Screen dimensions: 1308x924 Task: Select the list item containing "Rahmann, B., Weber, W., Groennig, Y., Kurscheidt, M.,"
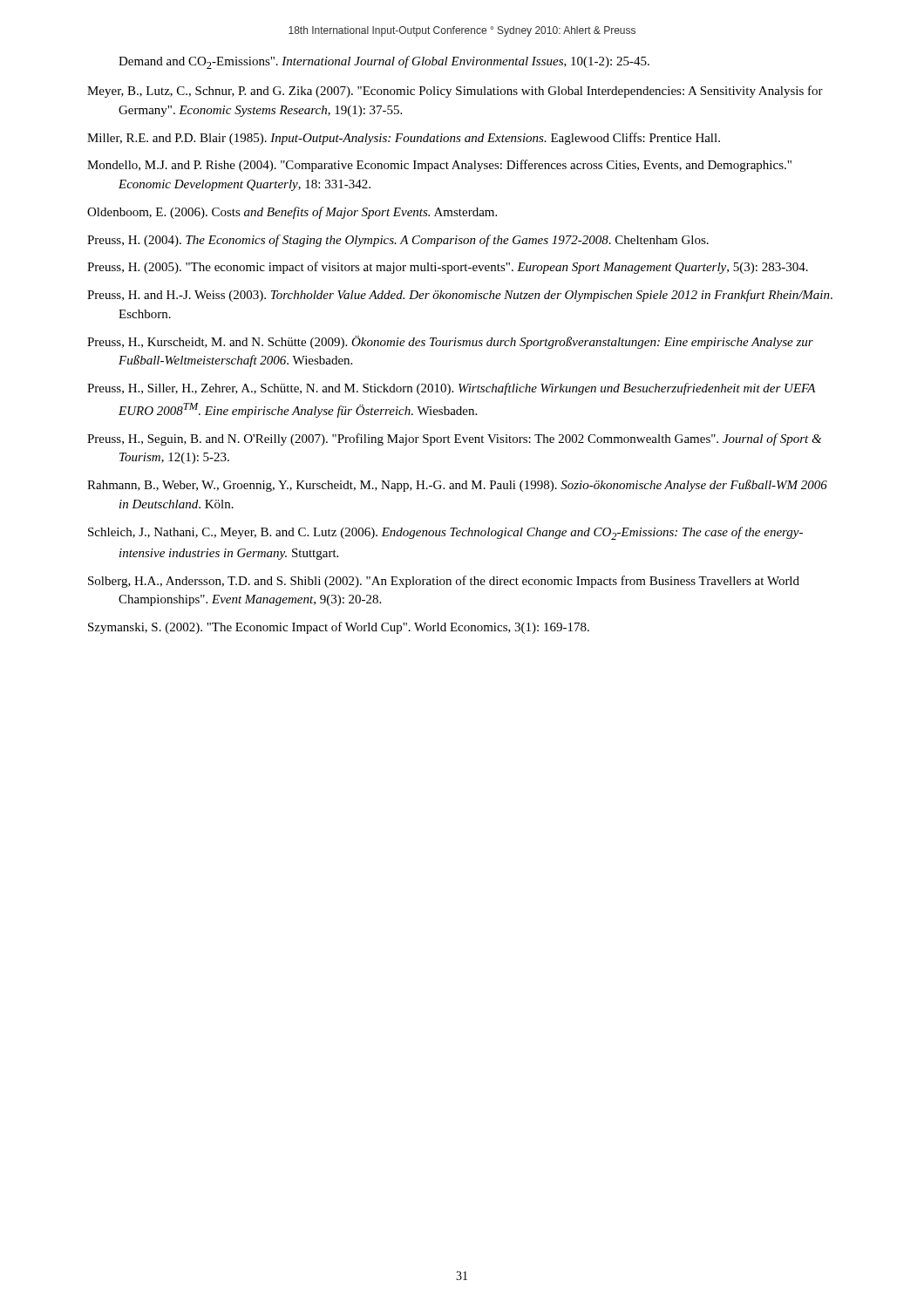tap(462, 495)
